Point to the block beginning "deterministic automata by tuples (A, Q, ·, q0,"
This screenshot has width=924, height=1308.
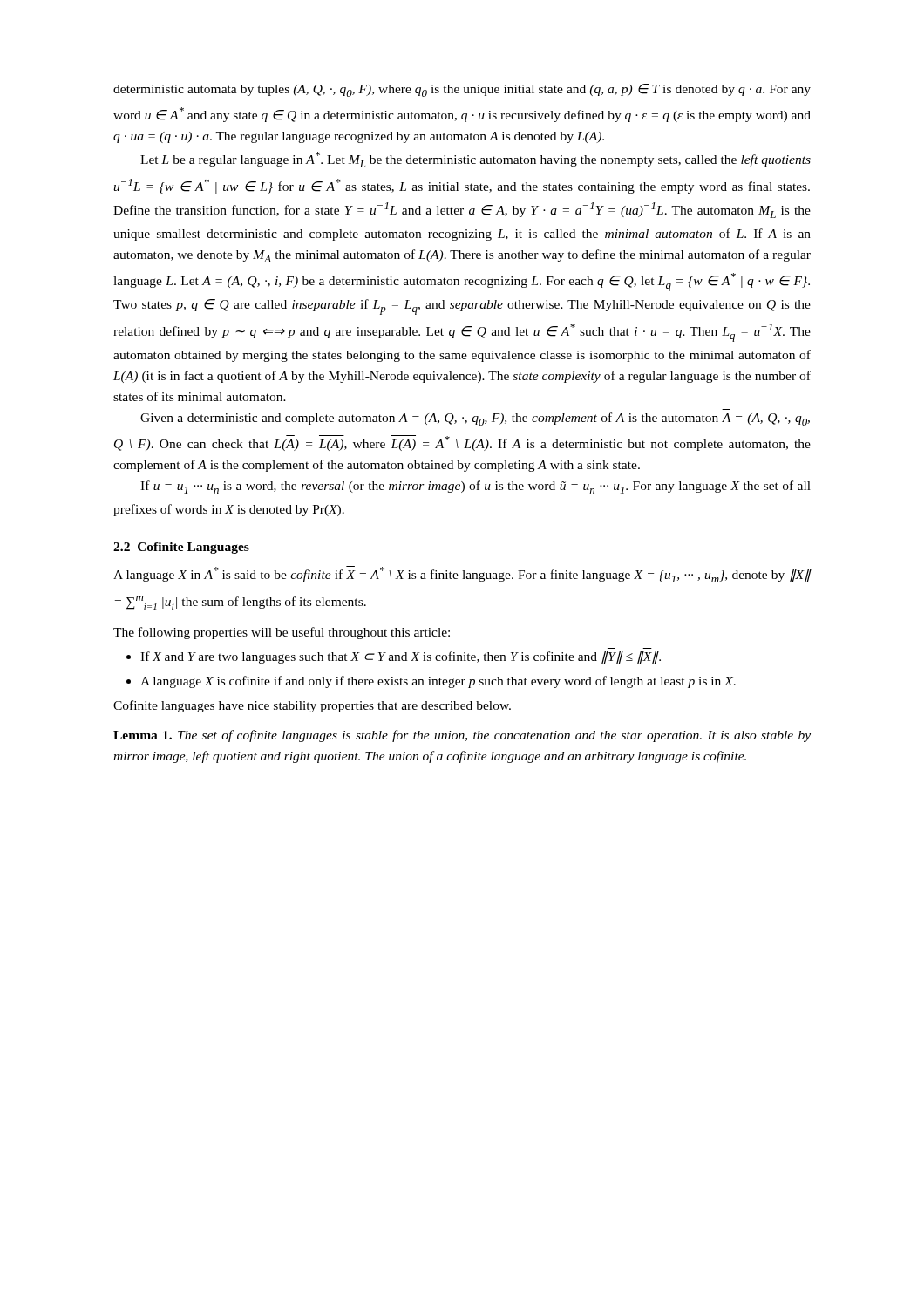pos(462,113)
